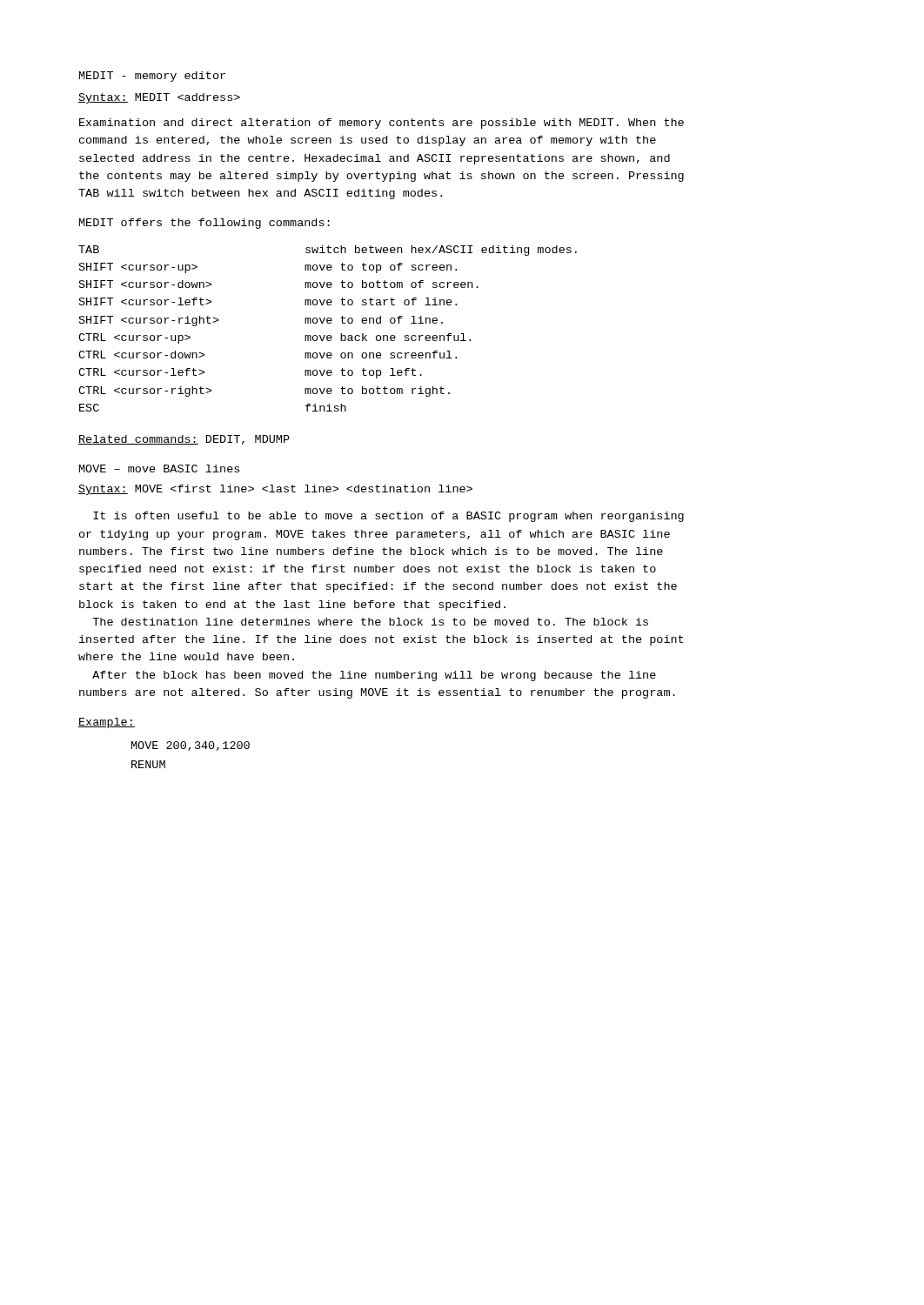Viewport: 924px width, 1305px height.
Task: Where is the passage that starts "Examination and direct alteration of memory"?
Action: click(381, 158)
